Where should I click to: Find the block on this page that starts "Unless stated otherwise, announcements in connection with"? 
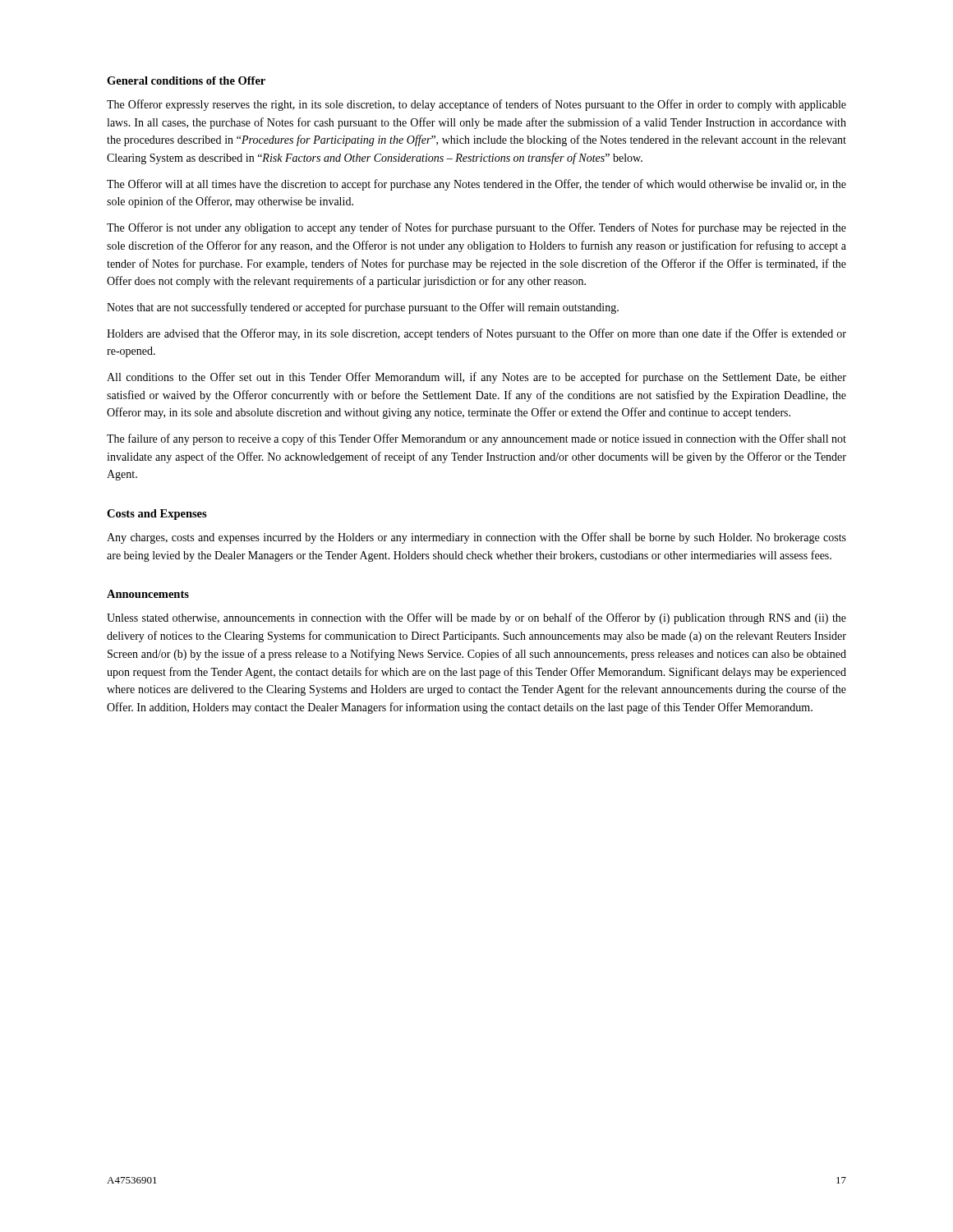(x=476, y=663)
